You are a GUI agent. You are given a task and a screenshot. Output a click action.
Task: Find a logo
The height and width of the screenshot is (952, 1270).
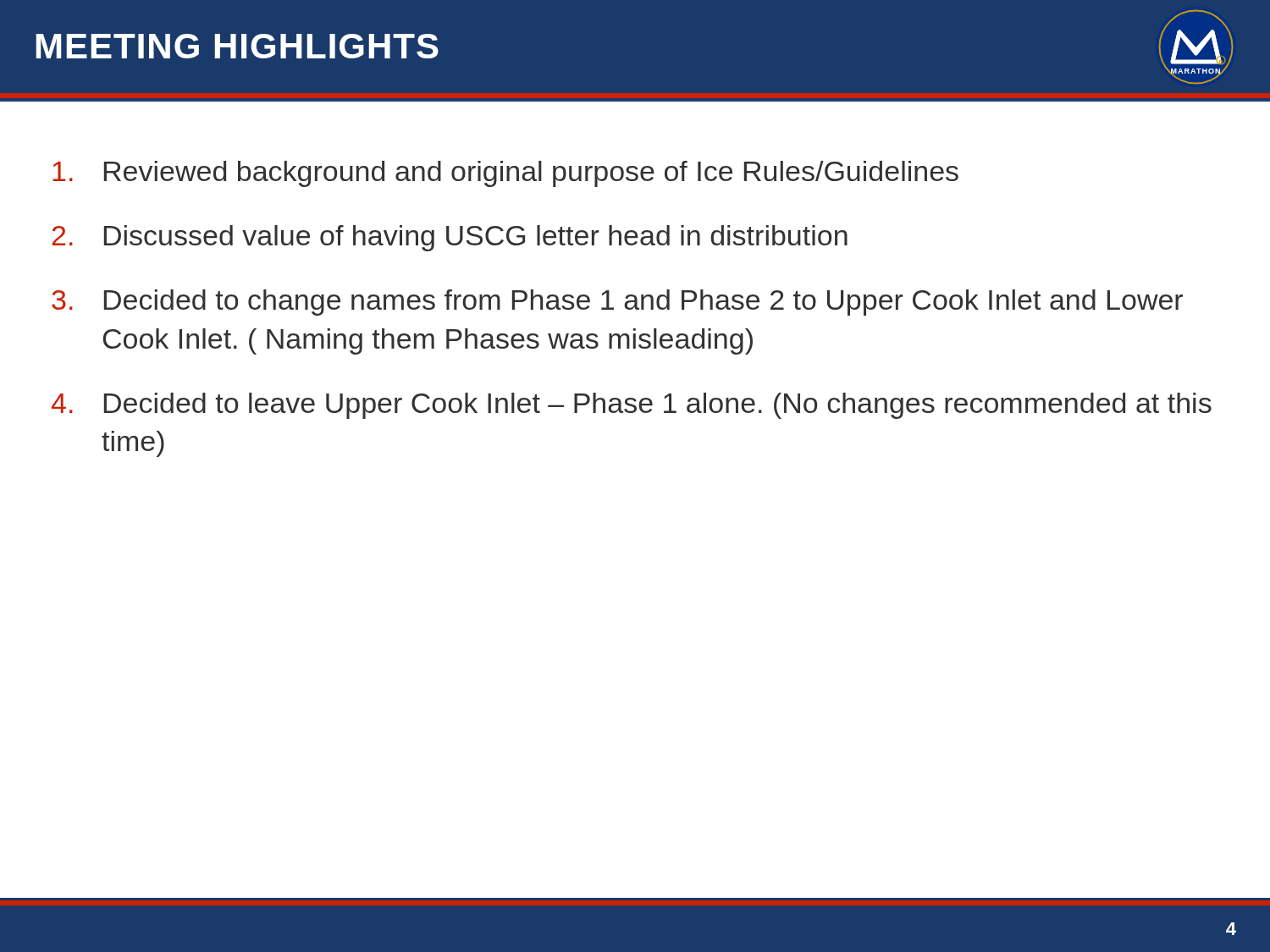click(x=1196, y=49)
